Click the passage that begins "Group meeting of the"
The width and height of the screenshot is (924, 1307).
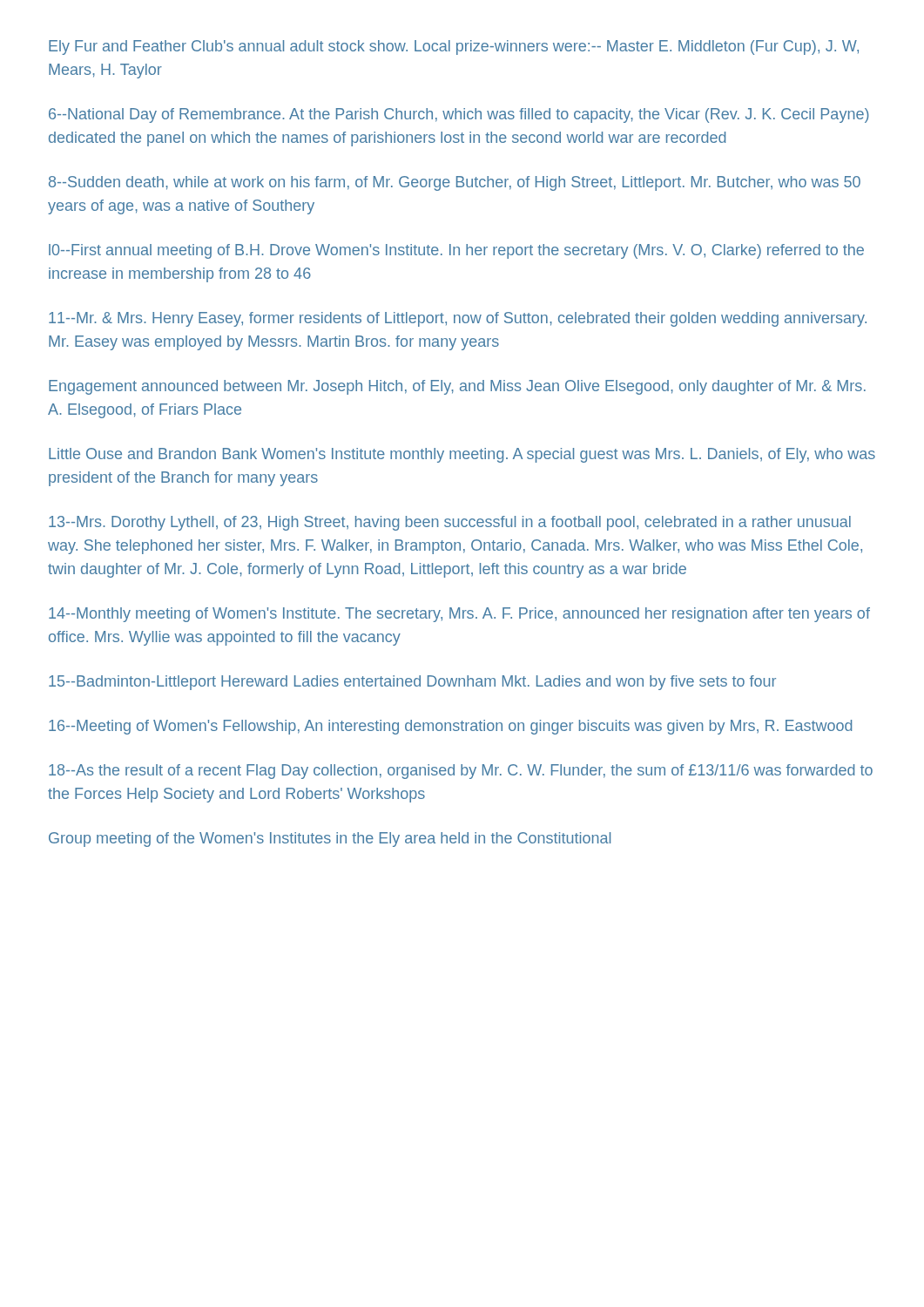(x=330, y=838)
